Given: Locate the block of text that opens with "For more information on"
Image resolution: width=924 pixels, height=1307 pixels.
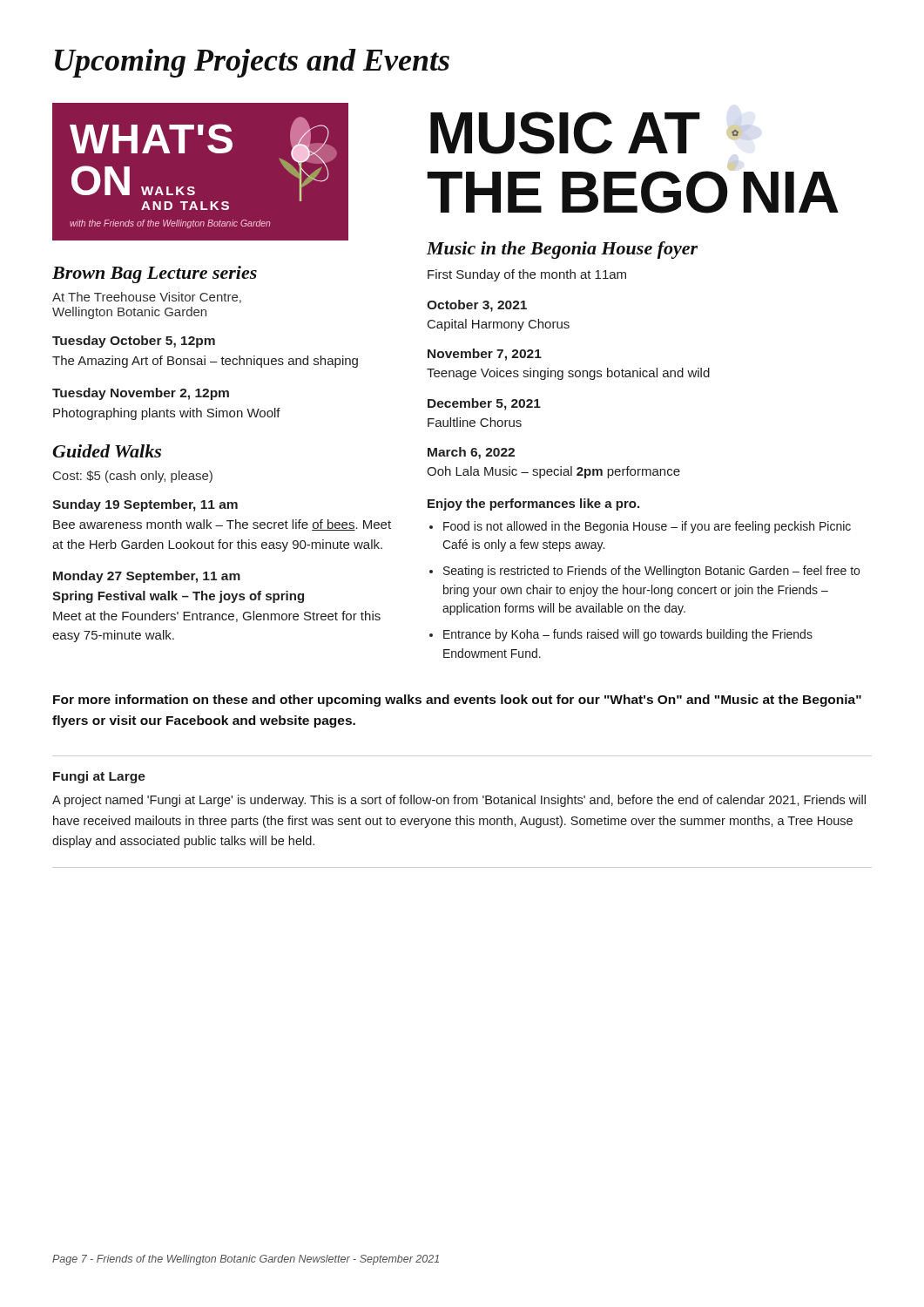Looking at the screenshot, I should pos(462,710).
